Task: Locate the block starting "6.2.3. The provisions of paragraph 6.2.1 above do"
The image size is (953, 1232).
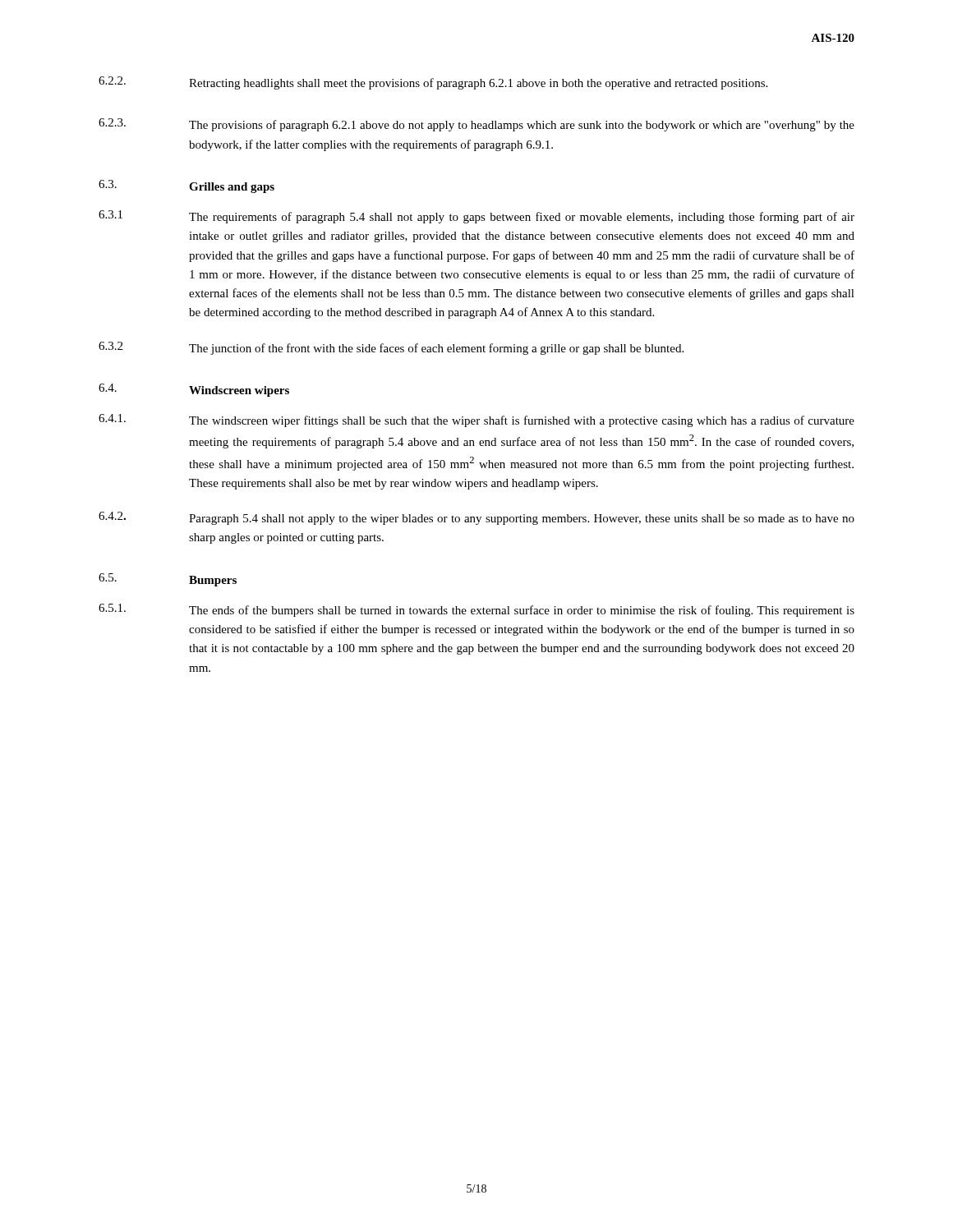Action: (x=476, y=135)
